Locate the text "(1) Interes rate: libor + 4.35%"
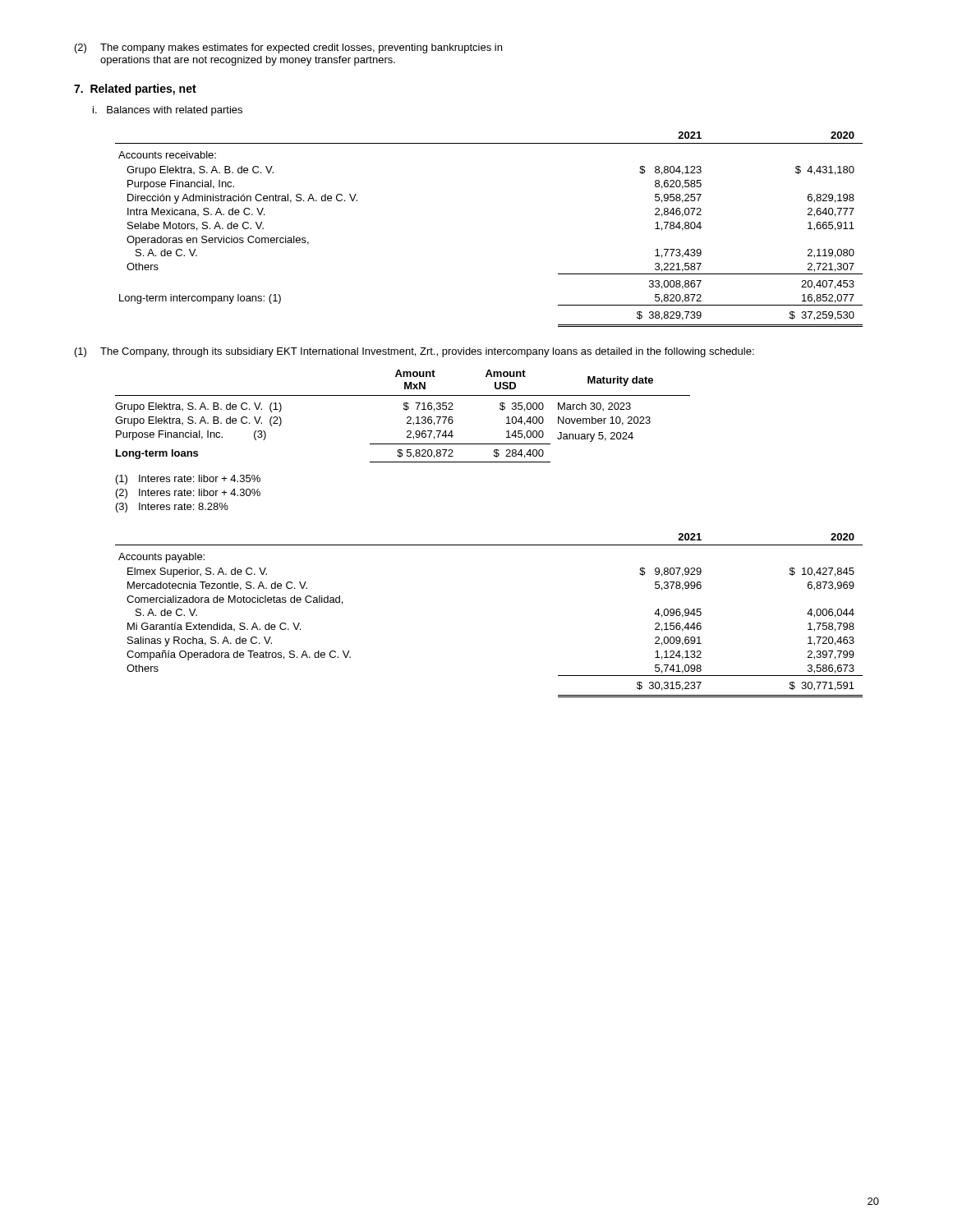Screen dimensions: 1232x953 tap(188, 478)
